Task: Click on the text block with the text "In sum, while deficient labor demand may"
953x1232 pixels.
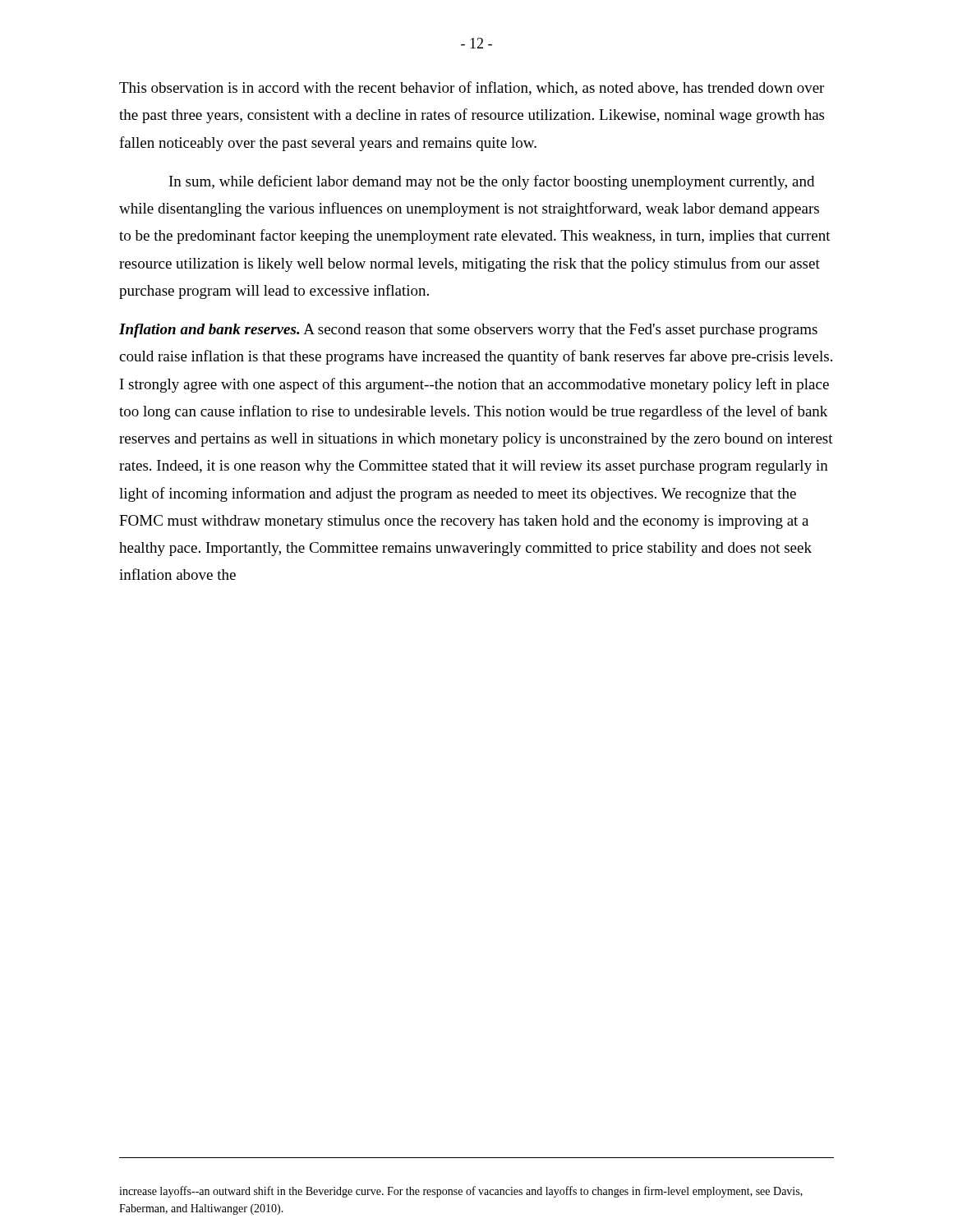Action: pos(476,236)
